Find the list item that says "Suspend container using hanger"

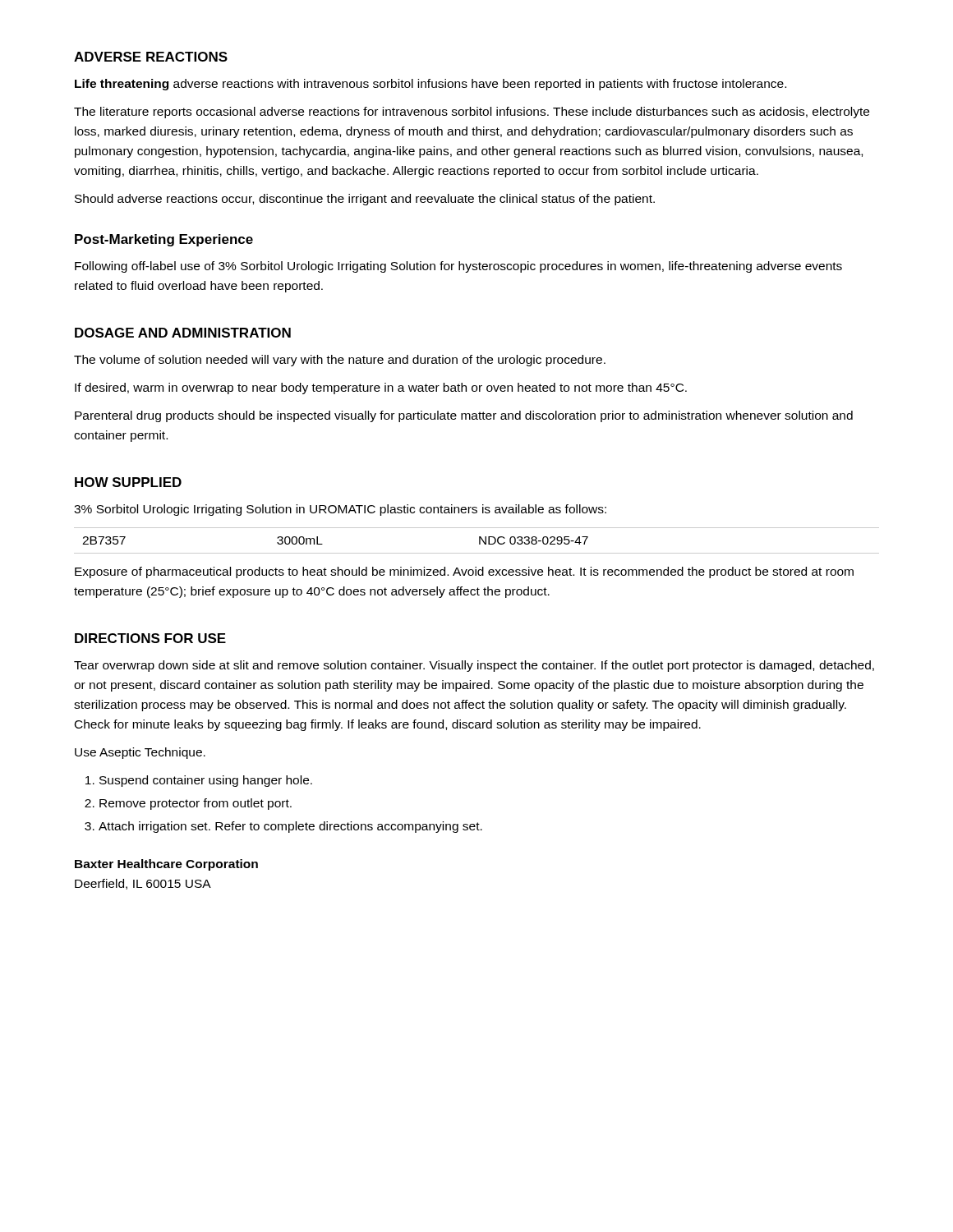pos(206,780)
